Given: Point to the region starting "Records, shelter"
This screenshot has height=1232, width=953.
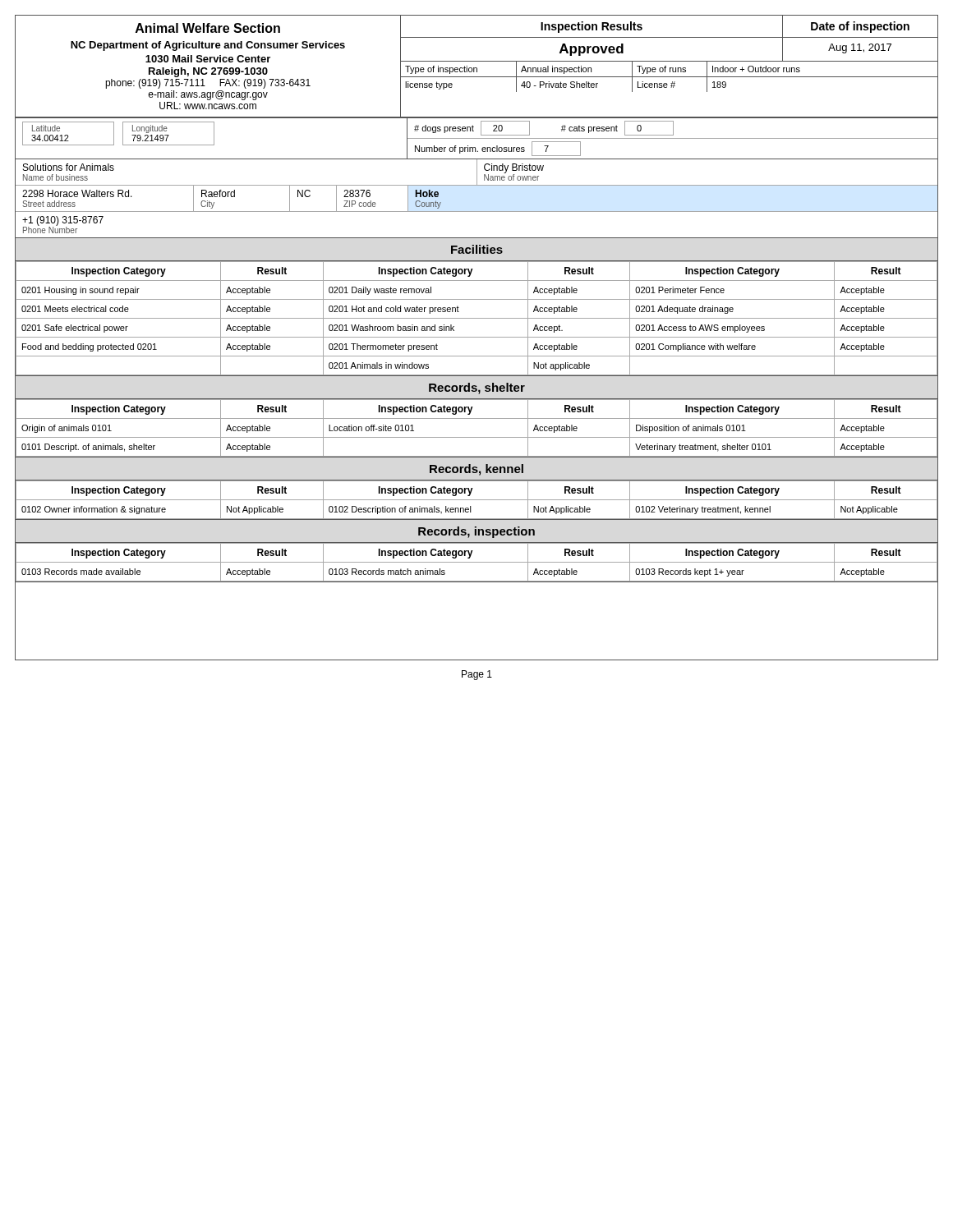Looking at the screenshot, I should click(x=476, y=387).
